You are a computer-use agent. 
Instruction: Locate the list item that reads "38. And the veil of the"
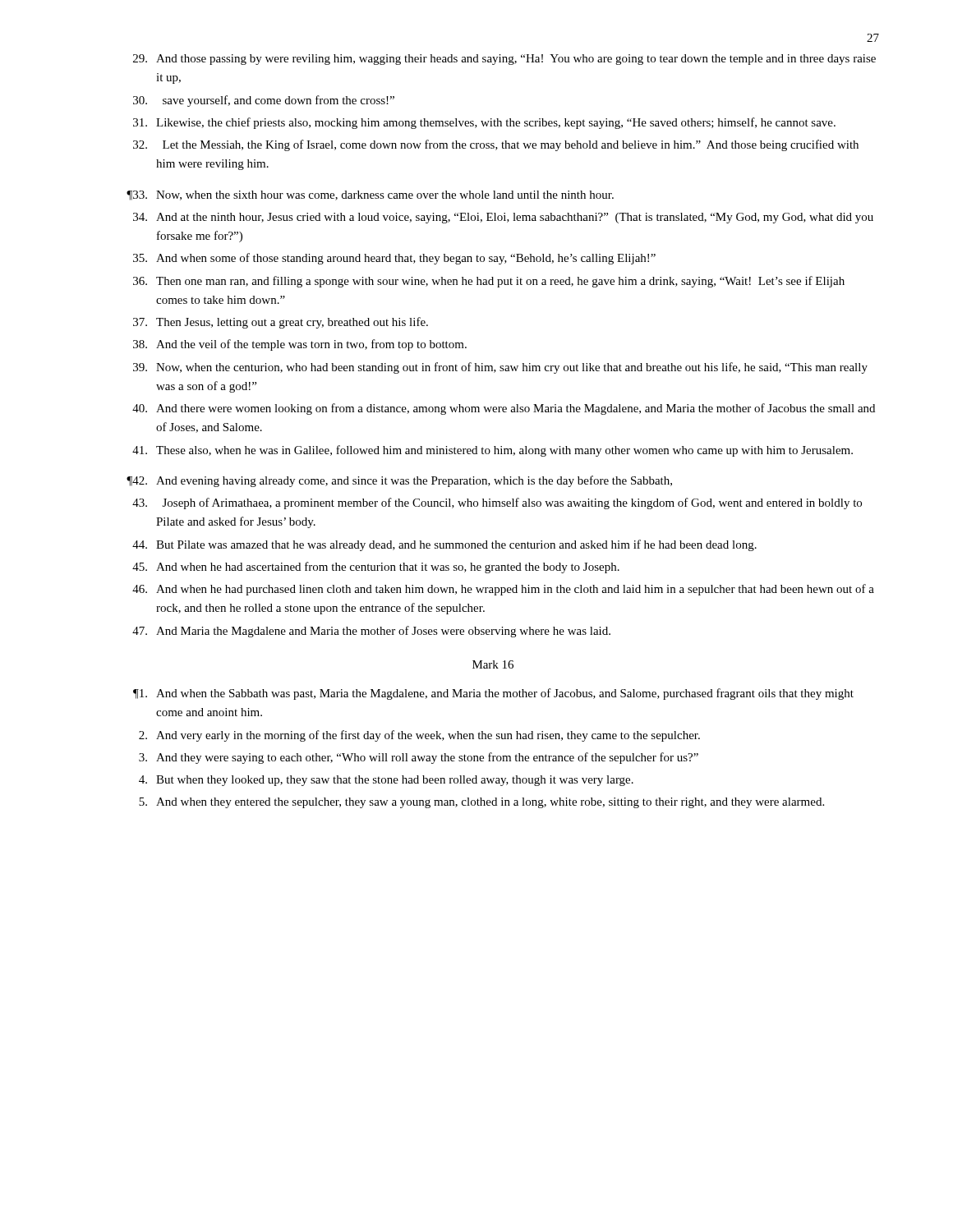click(x=300, y=345)
